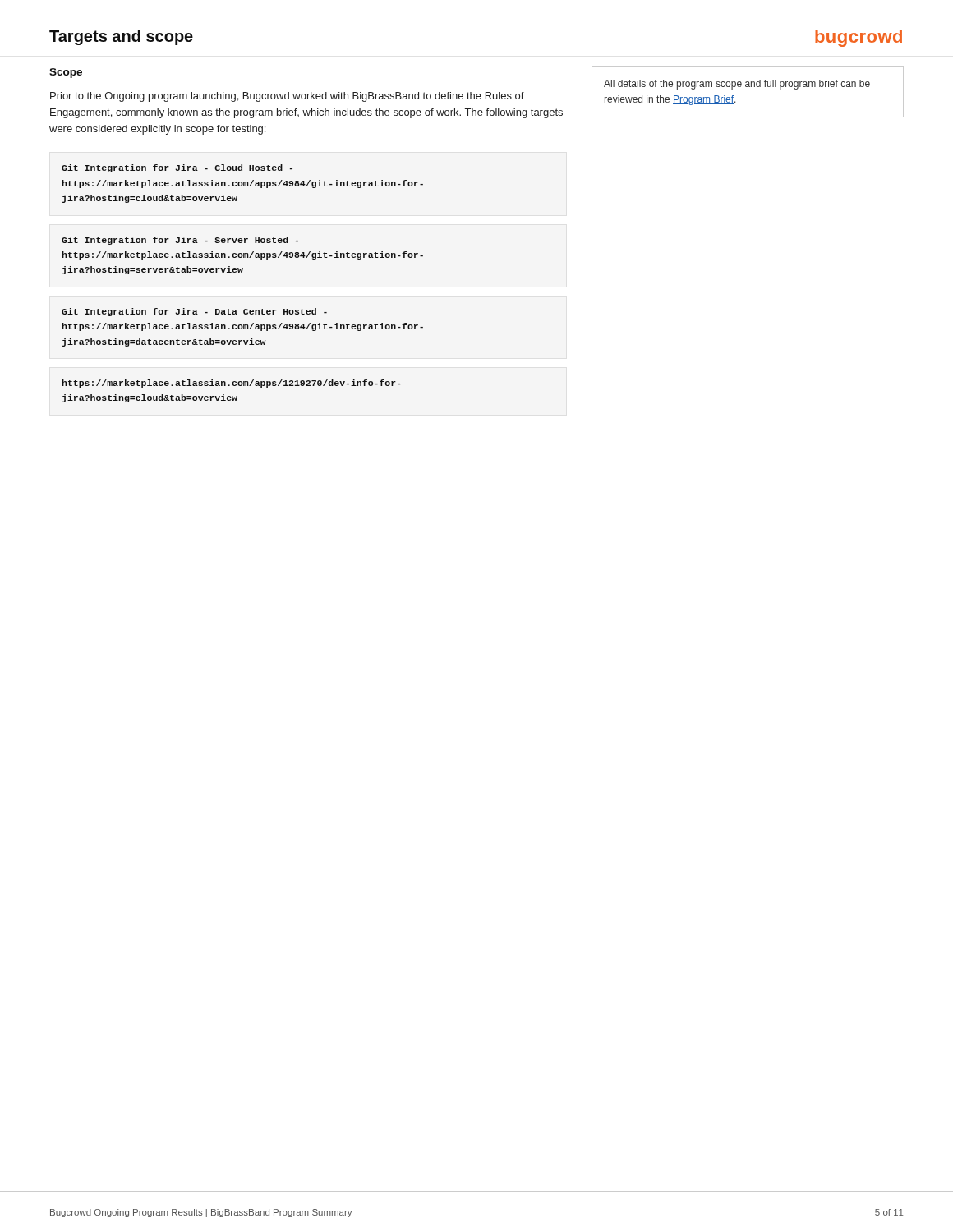This screenshot has width=953, height=1232.
Task: Locate the title
Action: [121, 36]
